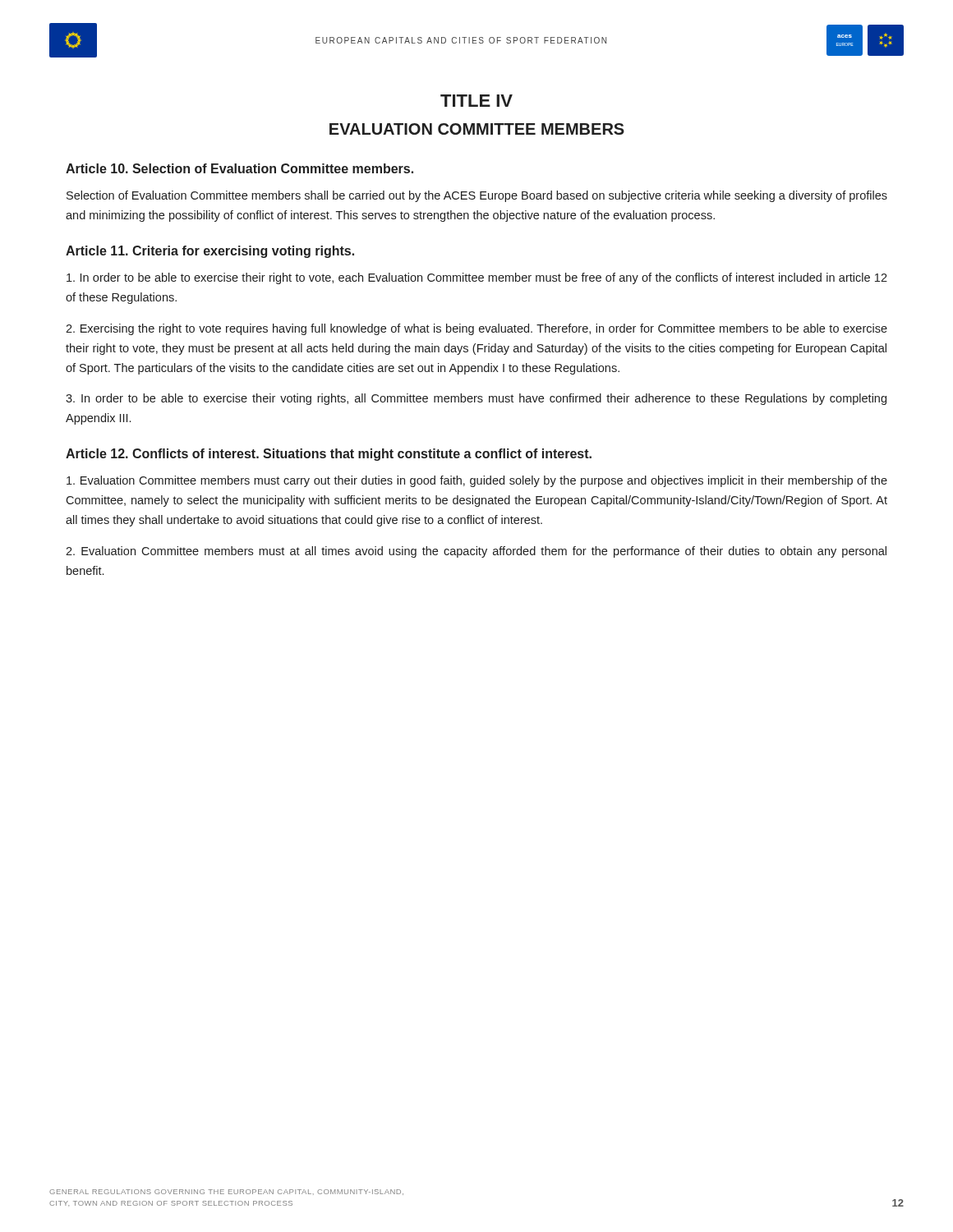Find the region starting "Article 11. Criteria for"
The width and height of the screenshot is (953, 1232).
[210, 251]
